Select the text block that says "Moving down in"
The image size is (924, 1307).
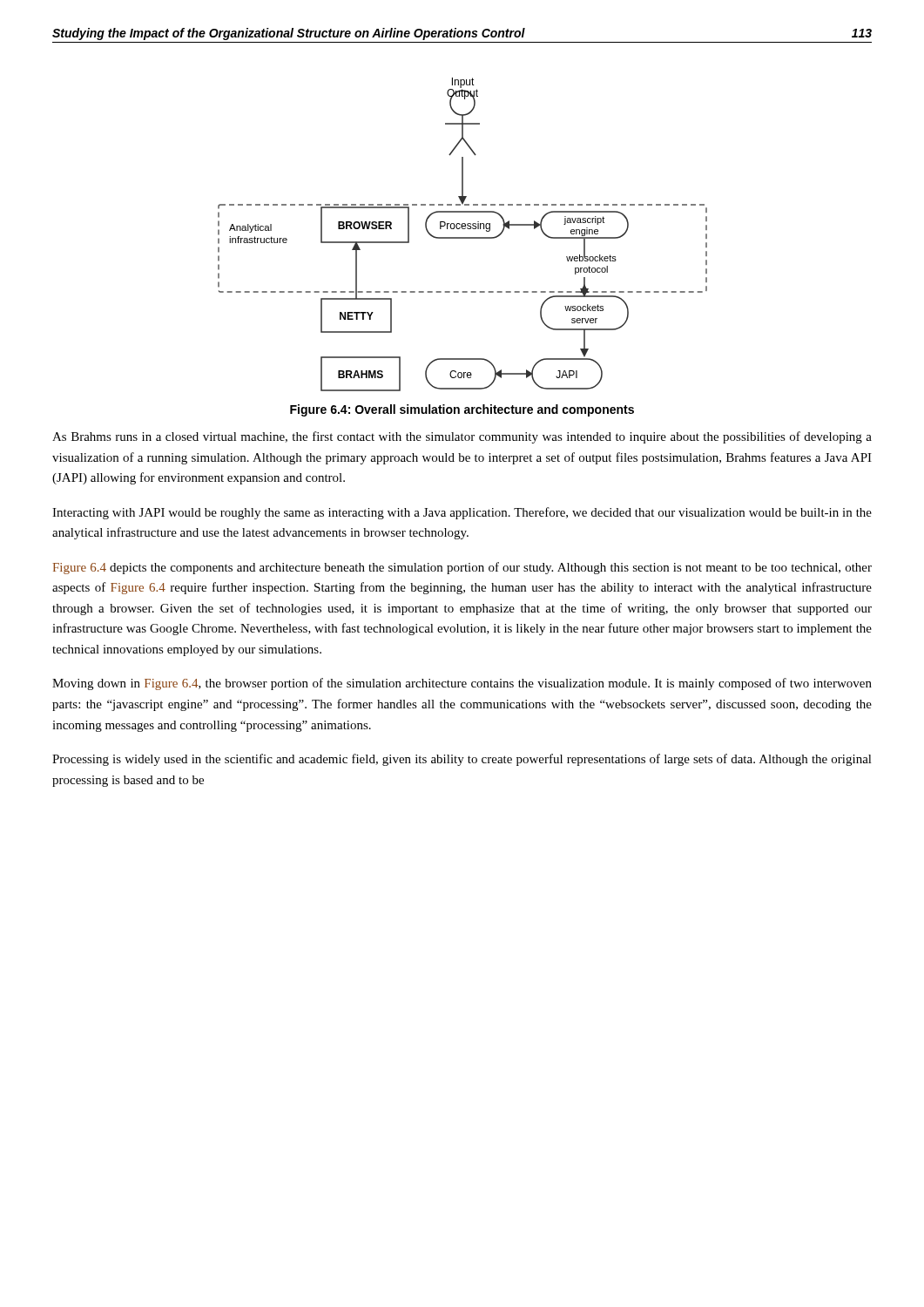(x=462, y=704)
